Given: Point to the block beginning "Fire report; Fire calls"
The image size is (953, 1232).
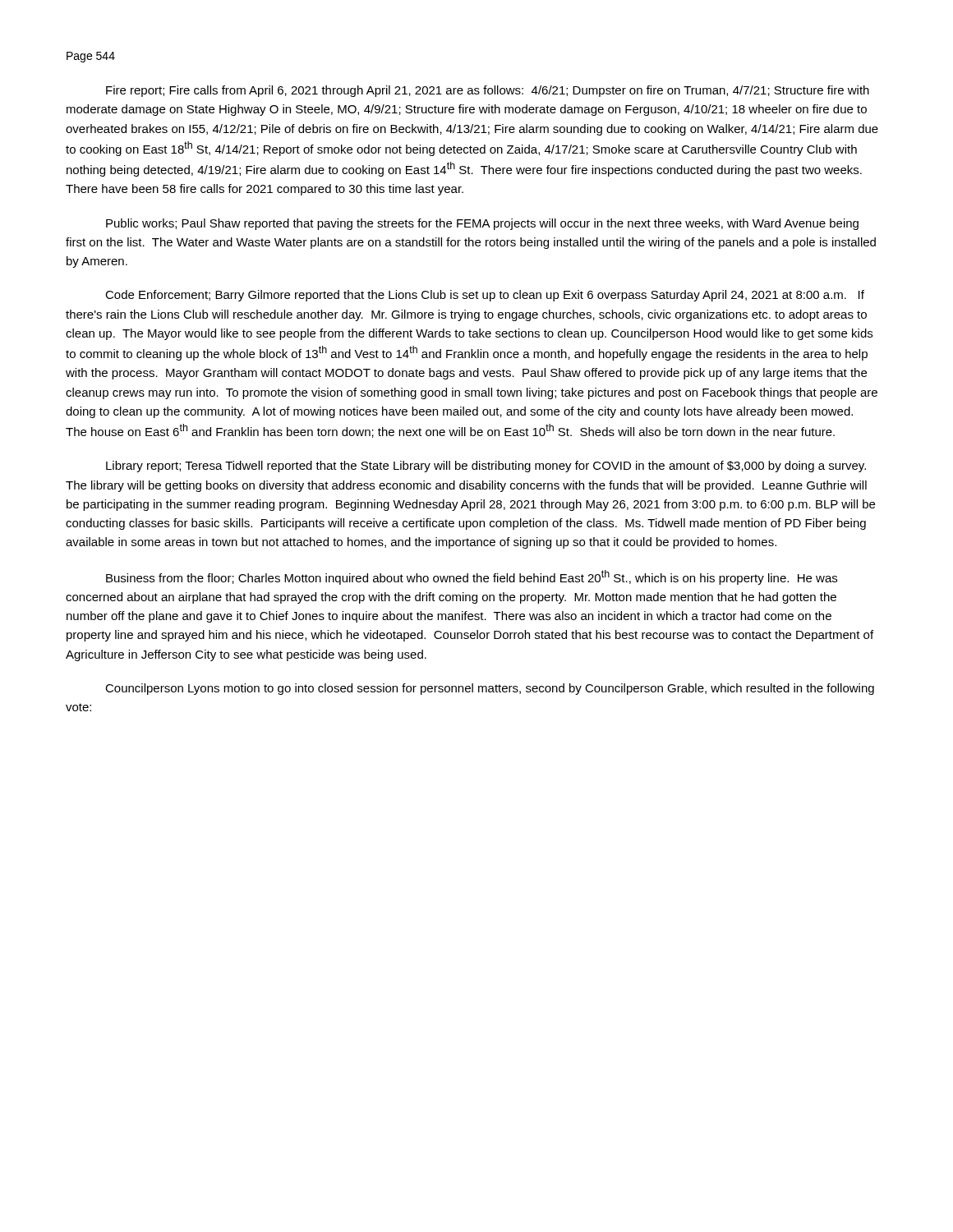Looking at the screenshot, I should tap(472, 139).
